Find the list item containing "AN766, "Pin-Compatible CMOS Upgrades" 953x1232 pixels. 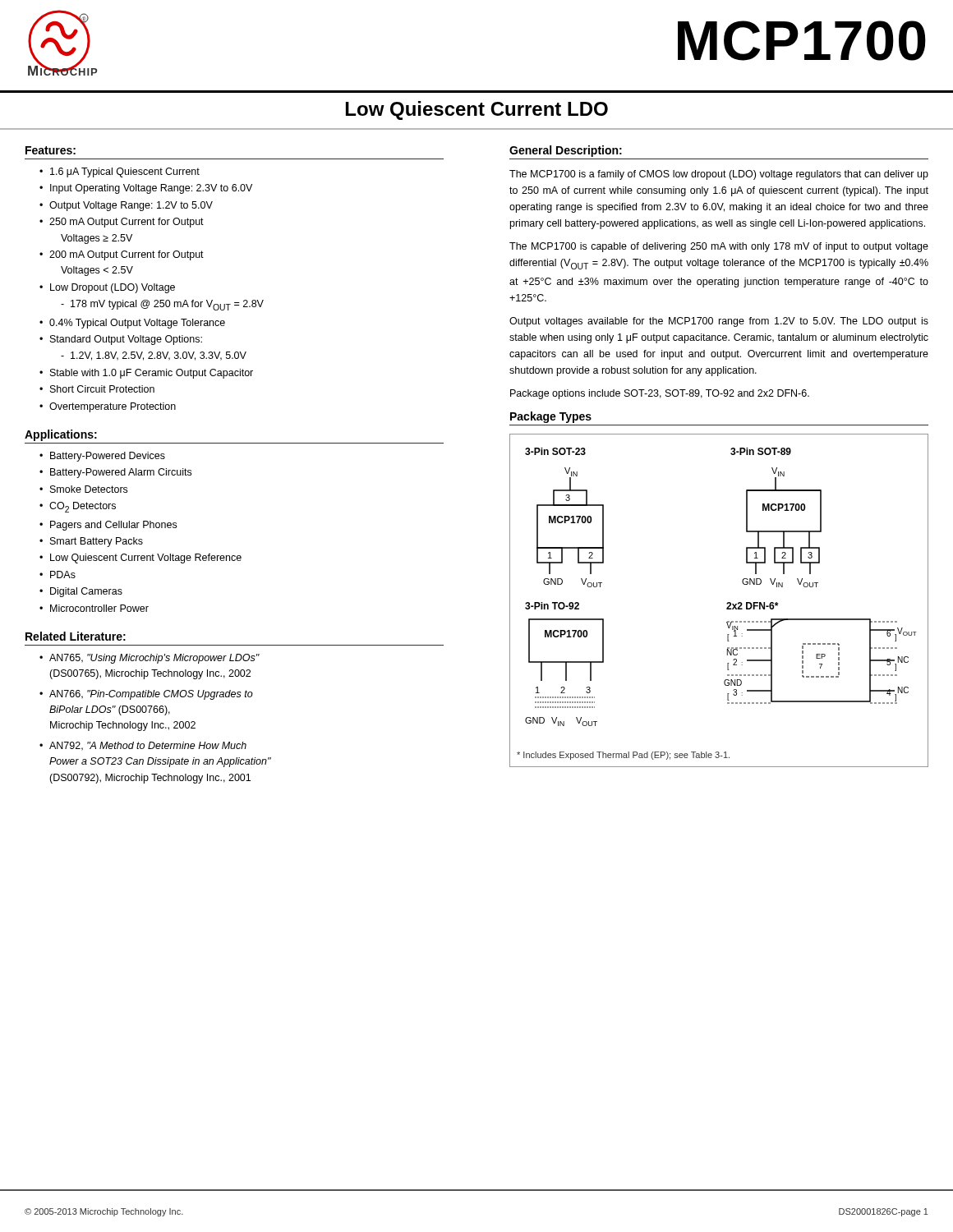point(151,710)
